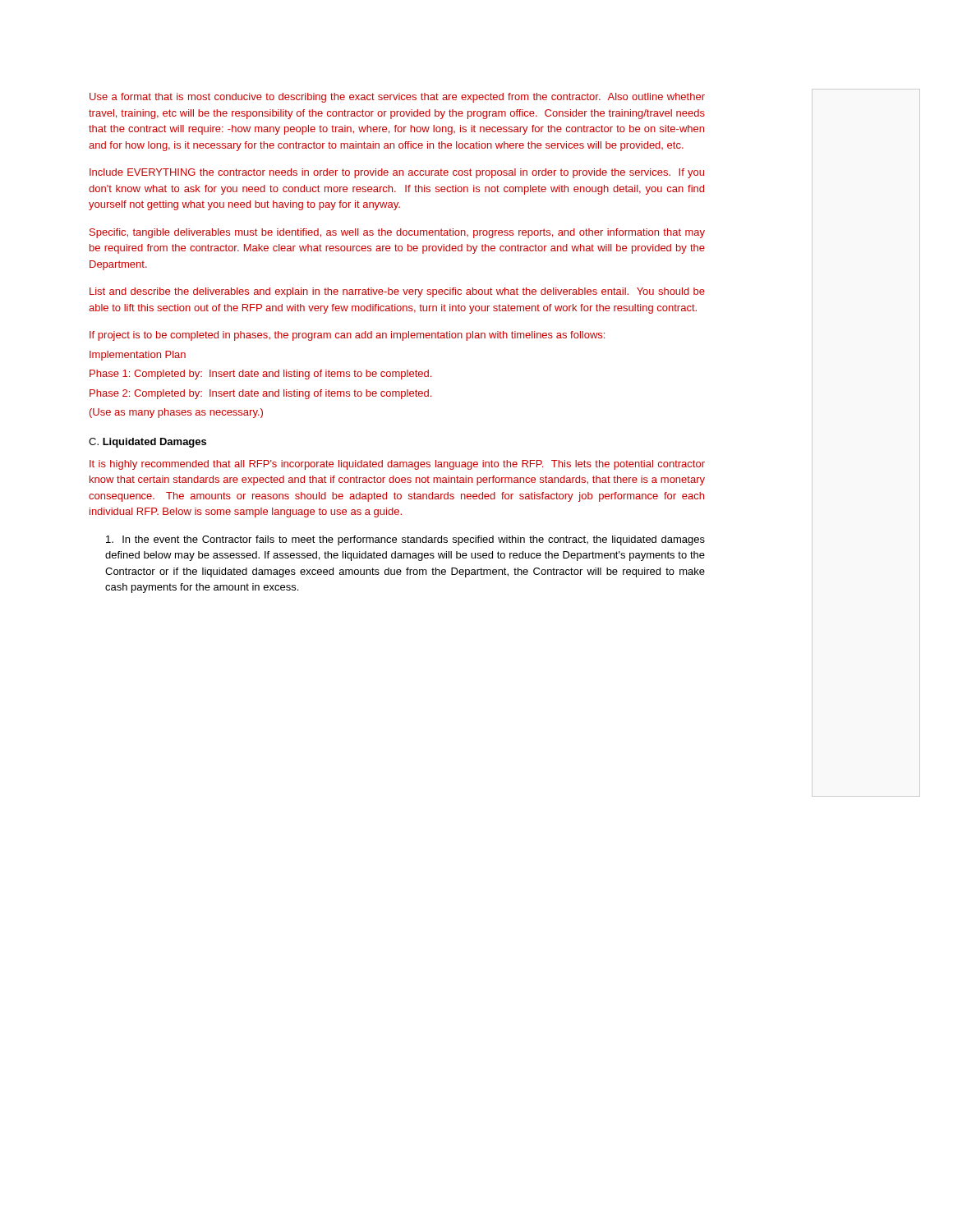Point to the block beginning "Include EVERYTHING the contractor needs"
The image size is (953, 1232).
point(397,188)
